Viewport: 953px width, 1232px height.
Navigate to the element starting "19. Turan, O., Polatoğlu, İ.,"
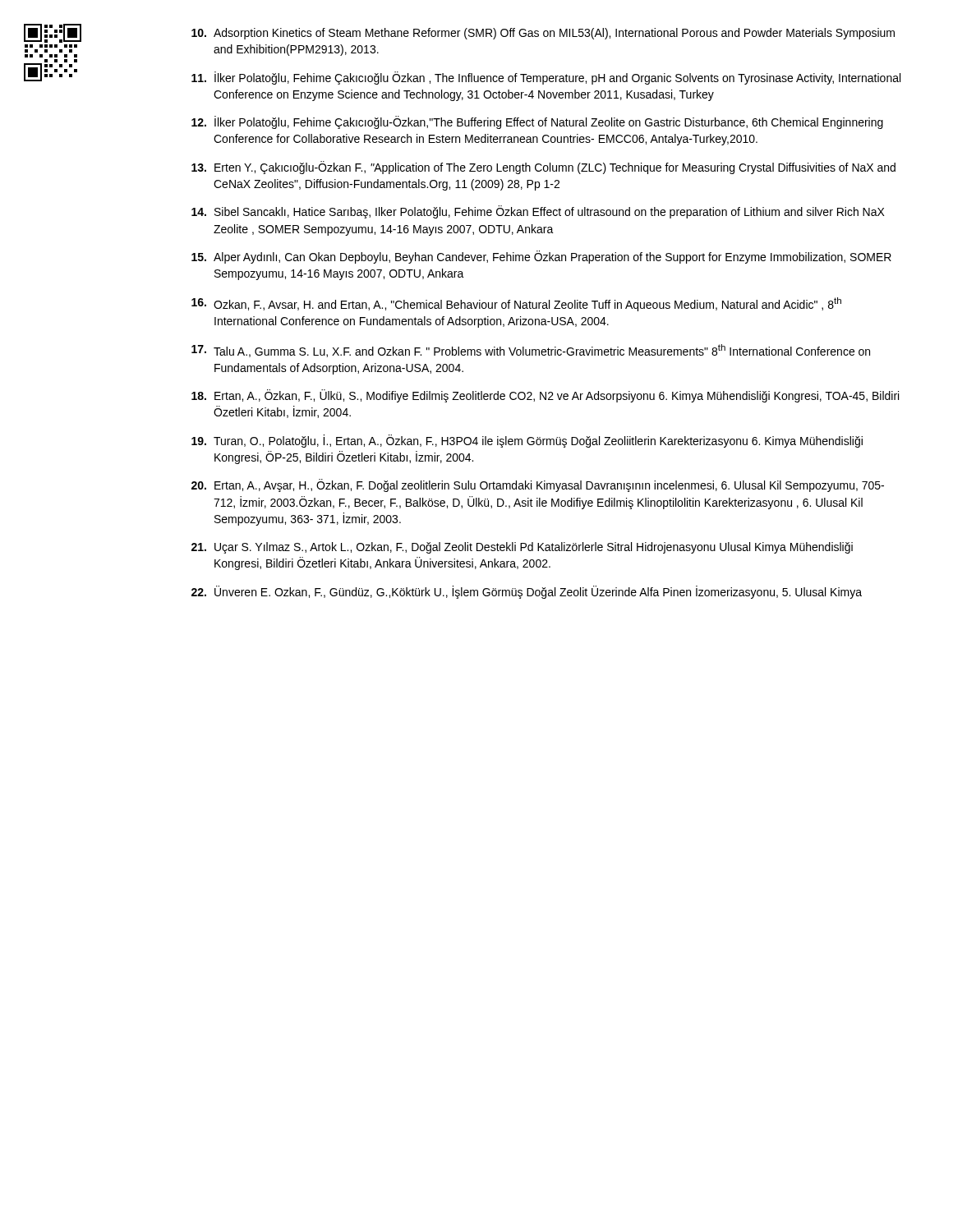542,449
